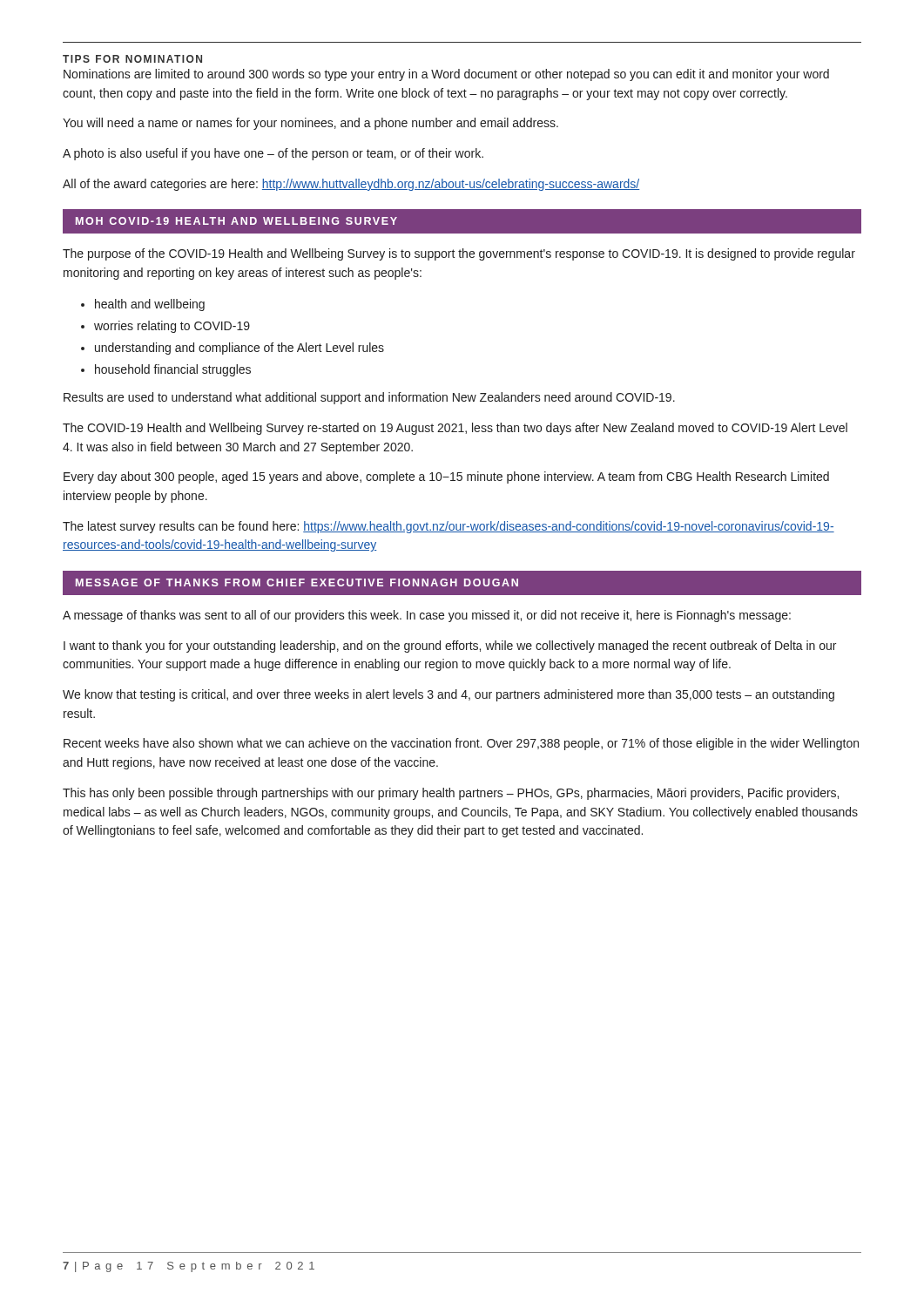Where is the passage that starts "A message of thanks was sent to all"?
The width and height of the screenshot is (924, 1307).
click(x=427, y=615)
